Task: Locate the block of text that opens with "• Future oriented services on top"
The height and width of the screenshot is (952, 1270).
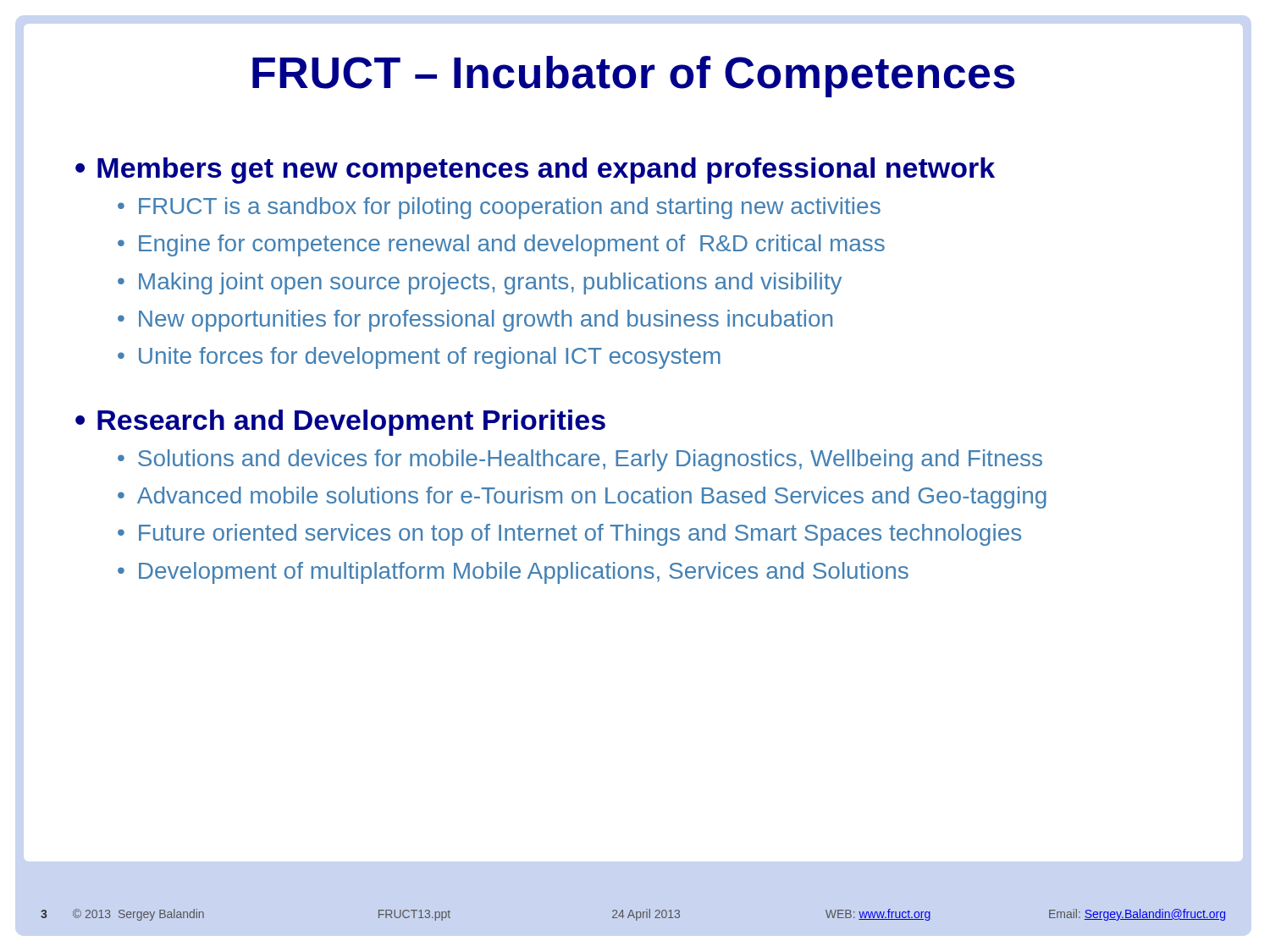Action: tap(569, 534)
